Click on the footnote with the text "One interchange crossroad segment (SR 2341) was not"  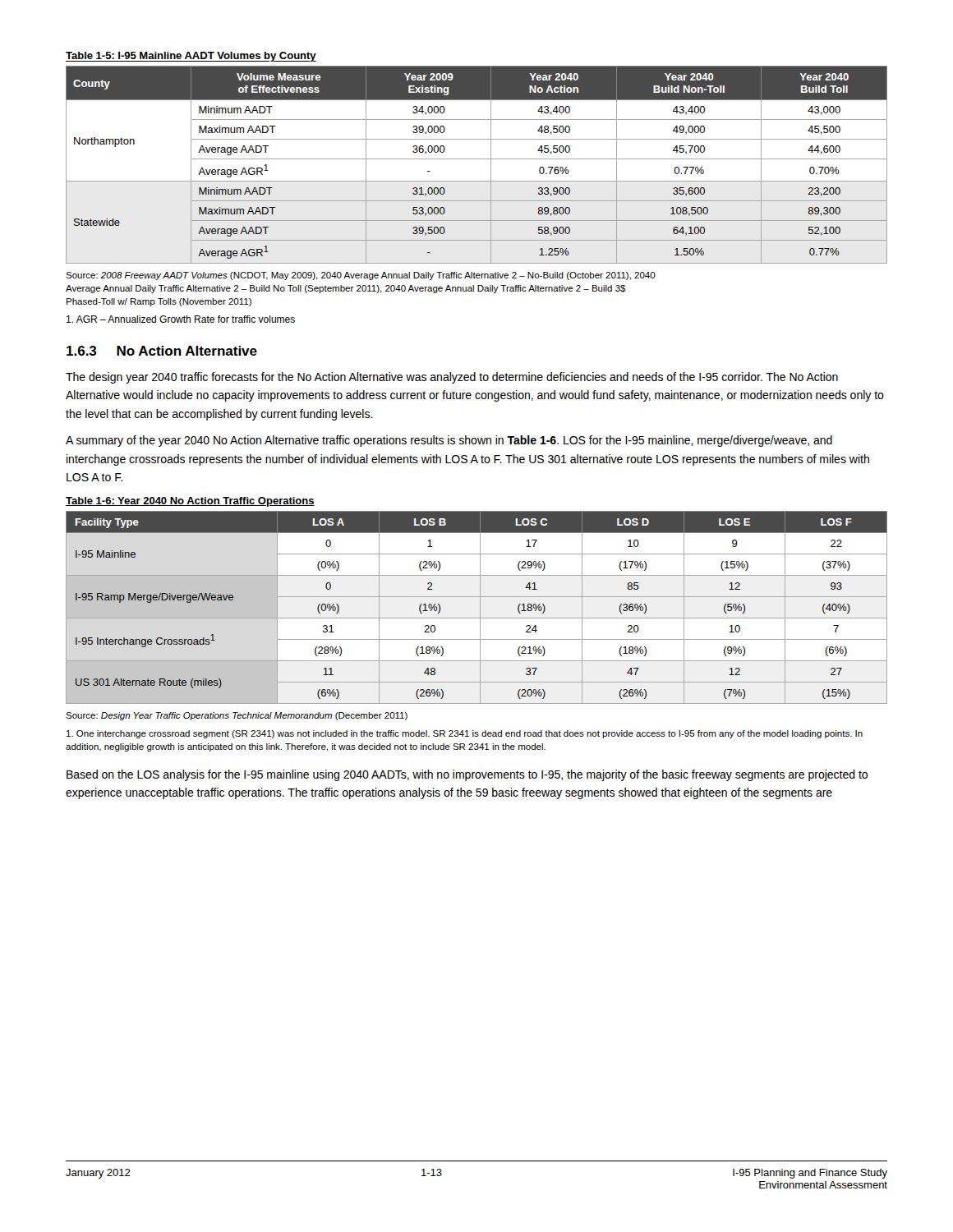[464, 740]
